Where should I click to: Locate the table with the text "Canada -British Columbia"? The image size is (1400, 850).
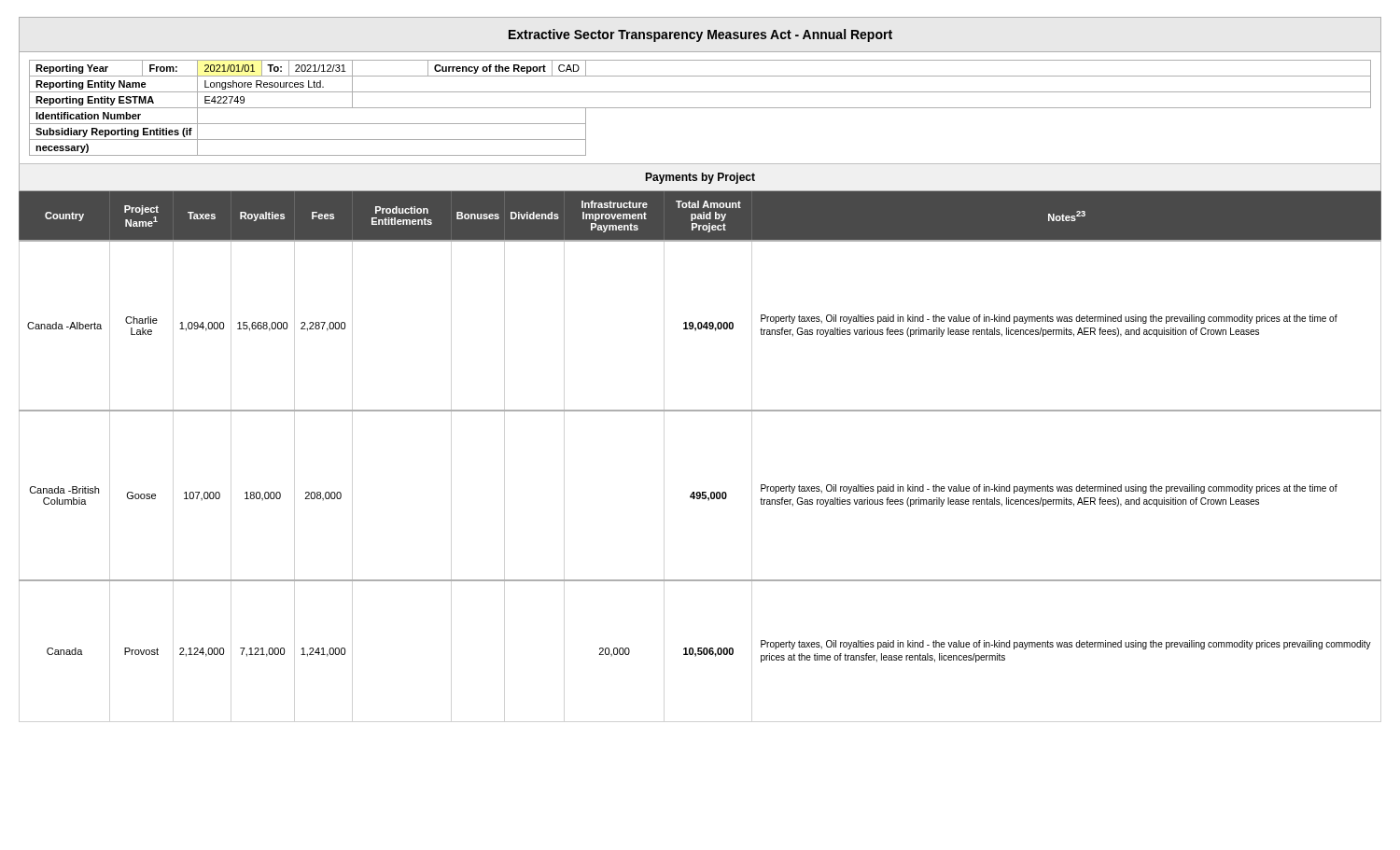pos(700,495)
